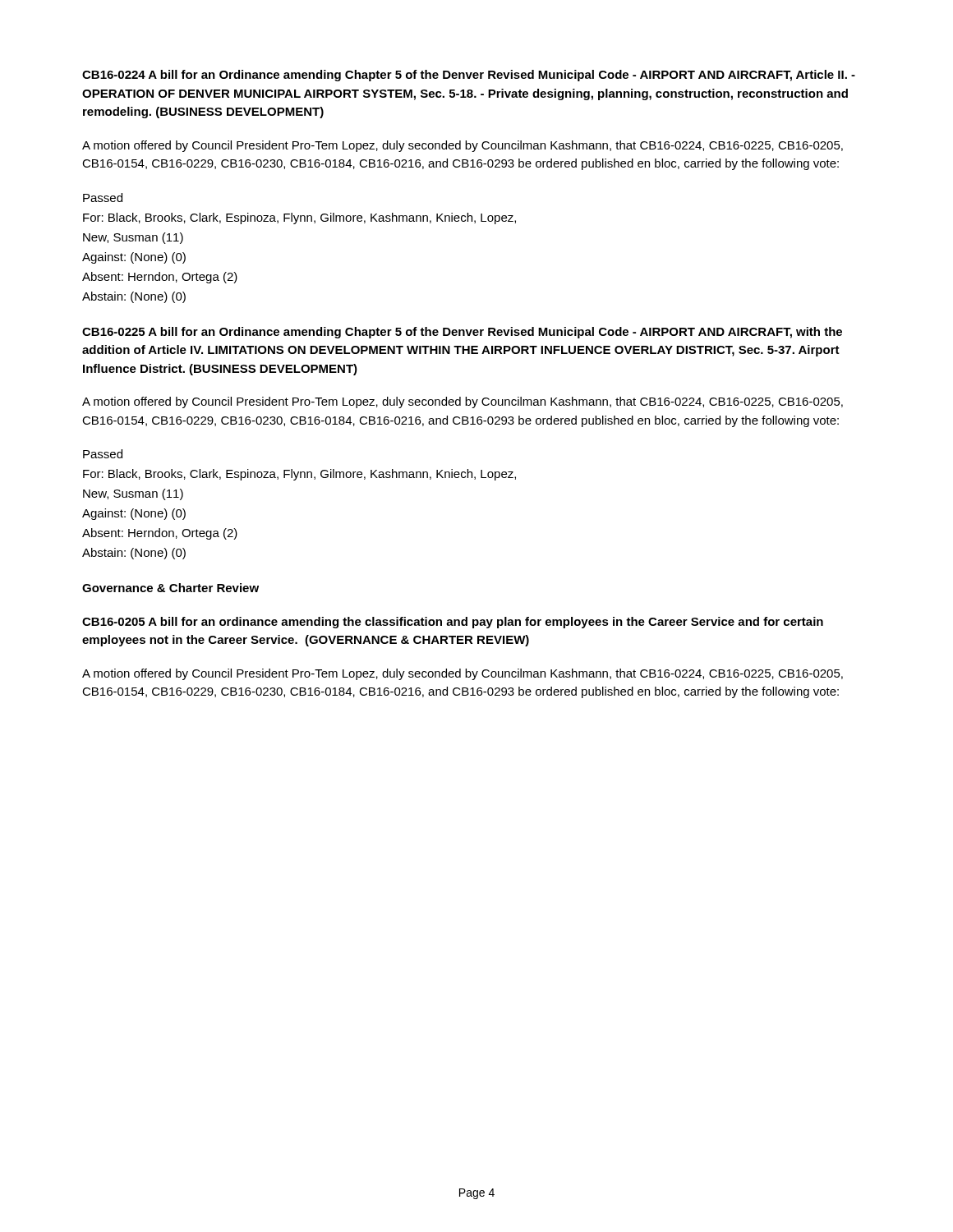
Task: Locate the section header that reads "CB16-0205 A bill for"
Action: coord(476,631)
